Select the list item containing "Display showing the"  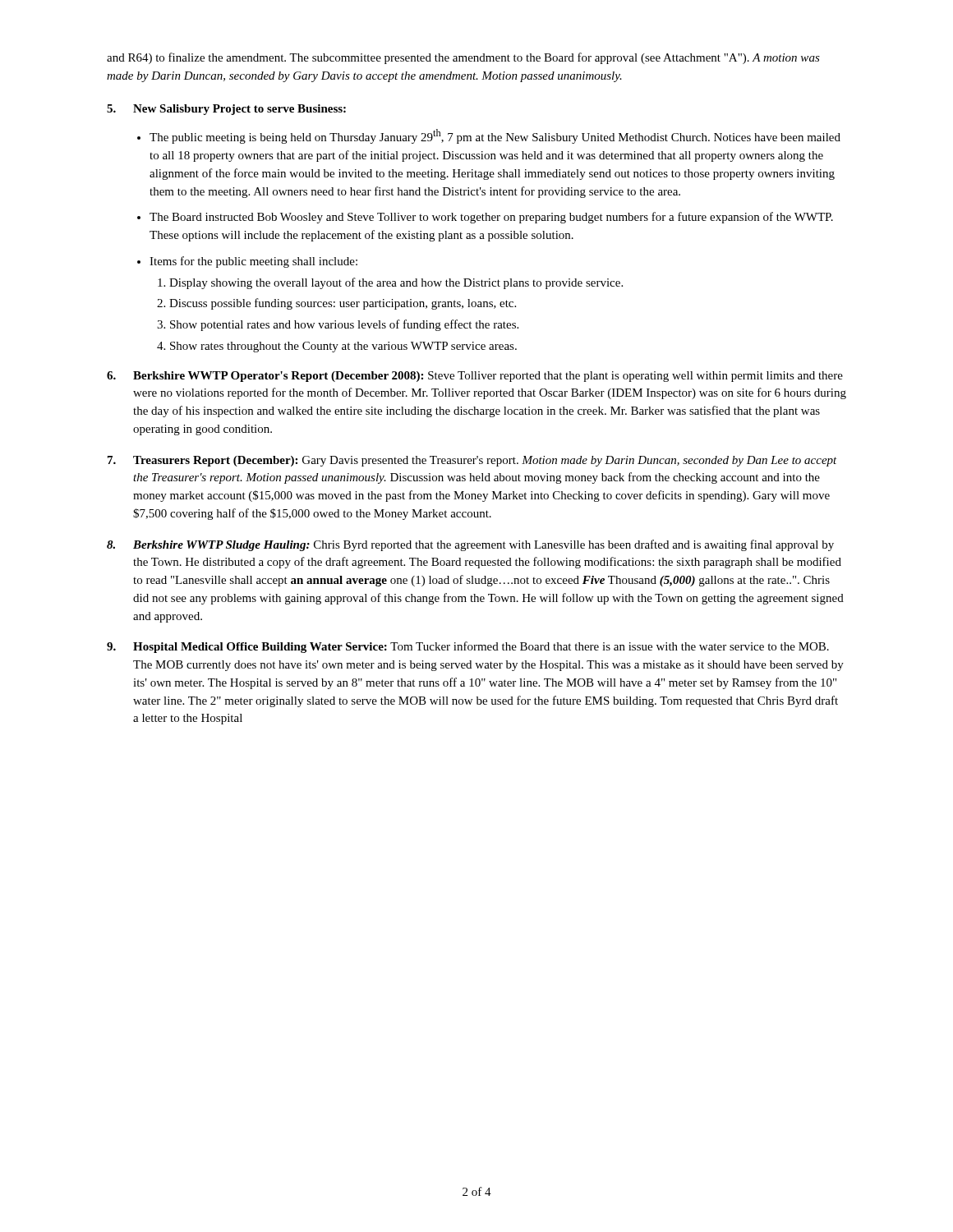point(396,282)
